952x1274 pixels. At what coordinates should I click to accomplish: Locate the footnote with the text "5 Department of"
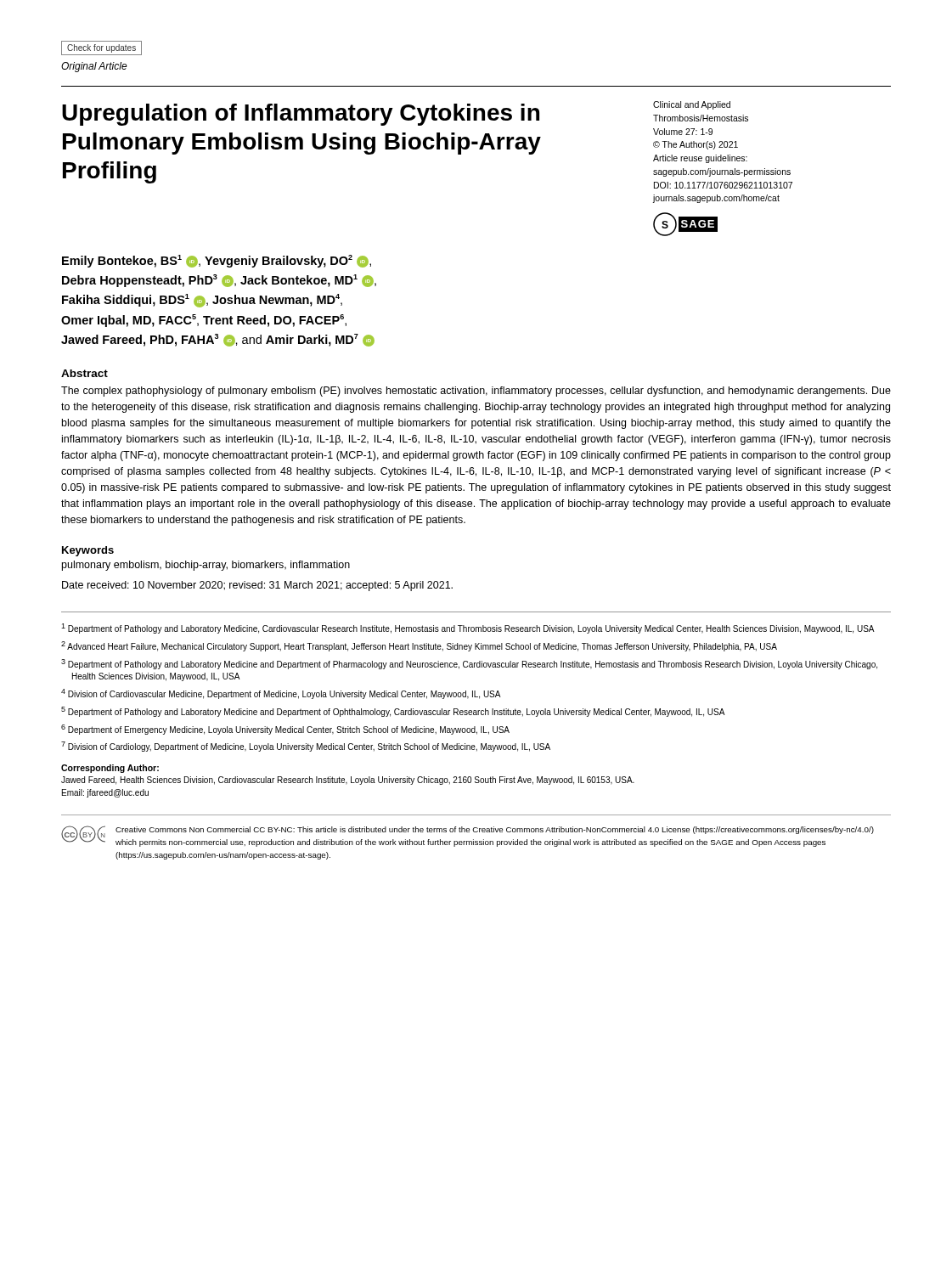(393, 711)
